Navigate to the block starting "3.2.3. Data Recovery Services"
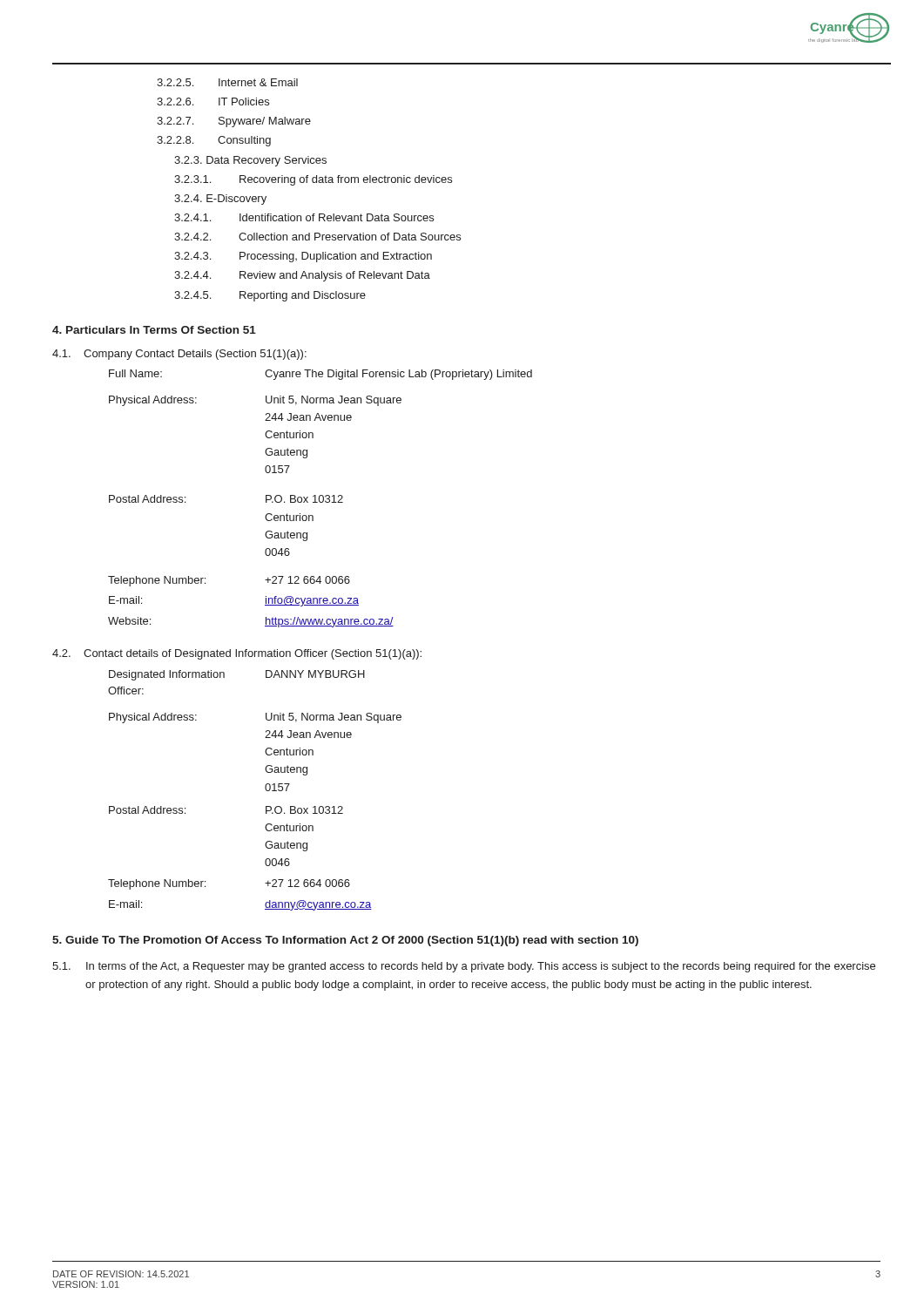Viewport: 924px width, 1307px height. point(251,160)
